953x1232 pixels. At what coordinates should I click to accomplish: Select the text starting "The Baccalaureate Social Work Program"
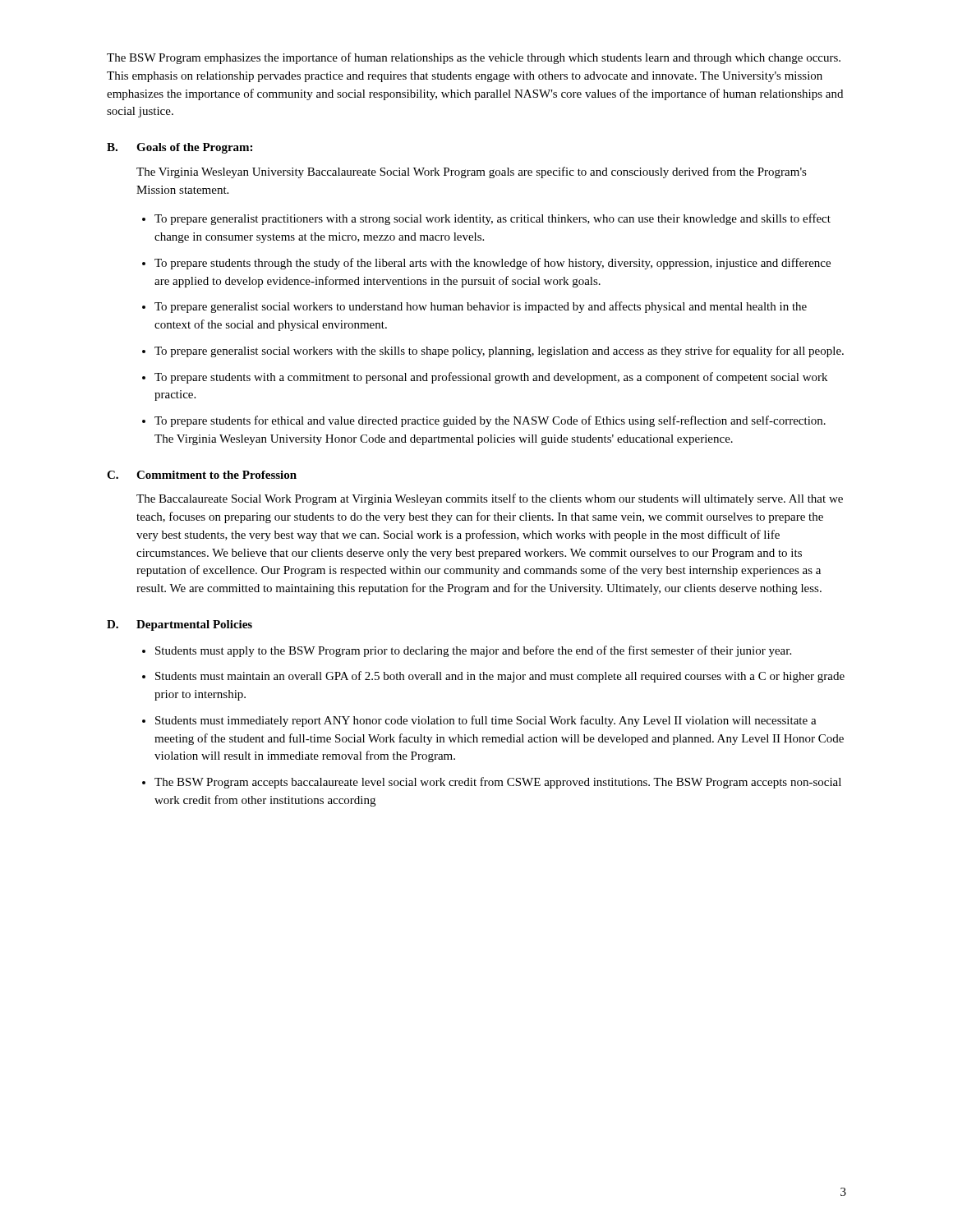pyautogui.click(x=490, y=543)
